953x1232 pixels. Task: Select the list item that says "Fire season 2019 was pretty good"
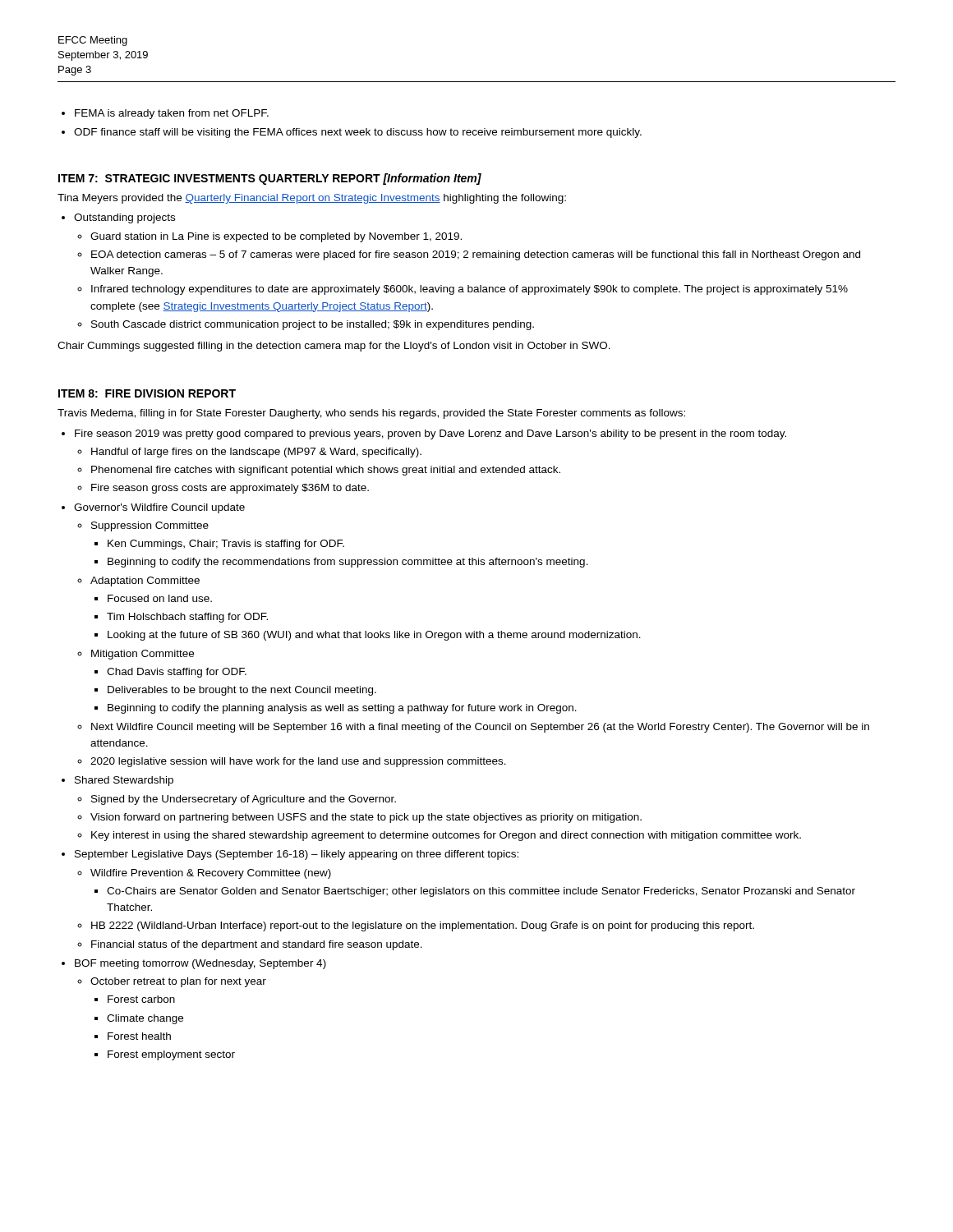[430, 434]
